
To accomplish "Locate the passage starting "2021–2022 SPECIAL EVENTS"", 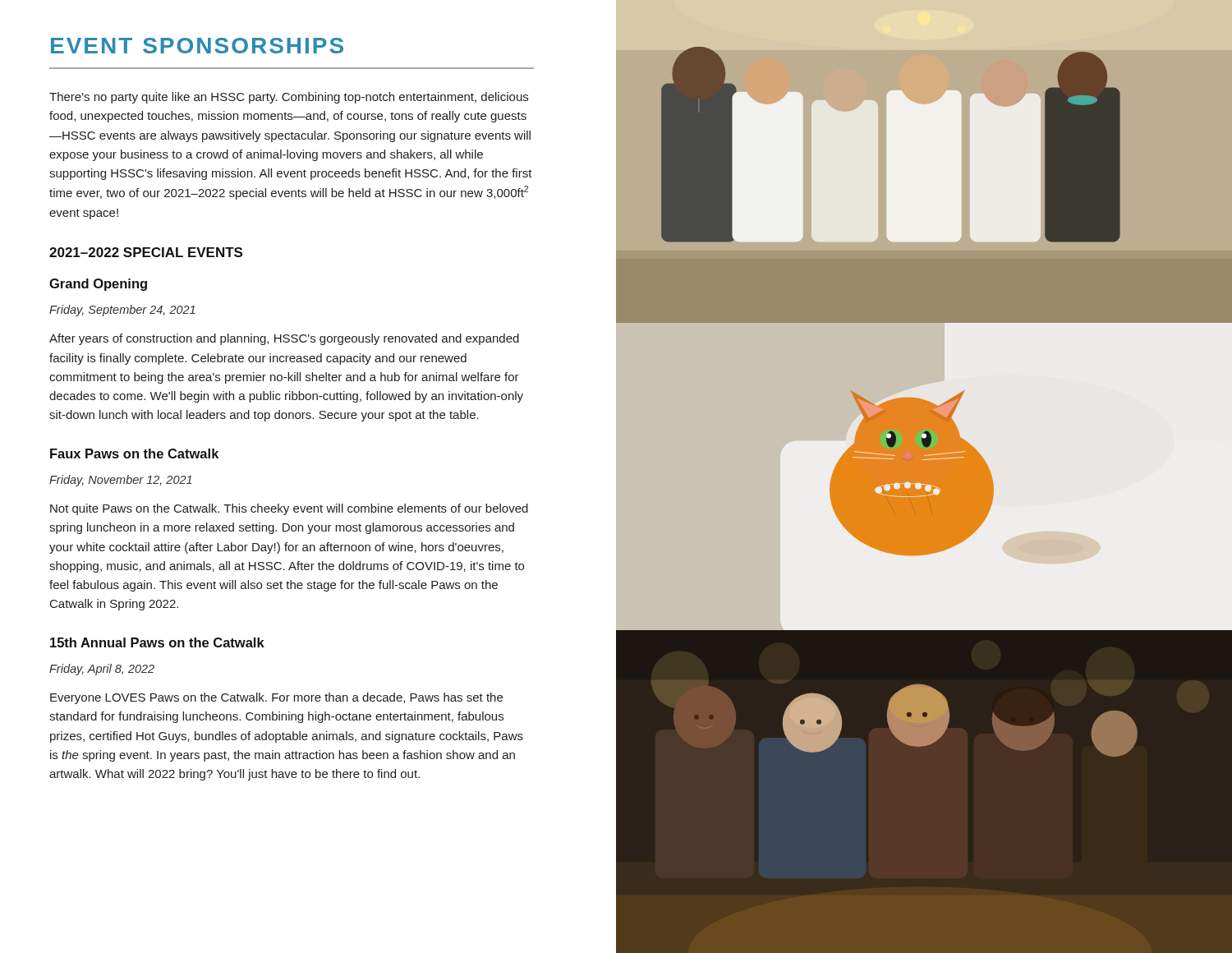I will [146, 252].
